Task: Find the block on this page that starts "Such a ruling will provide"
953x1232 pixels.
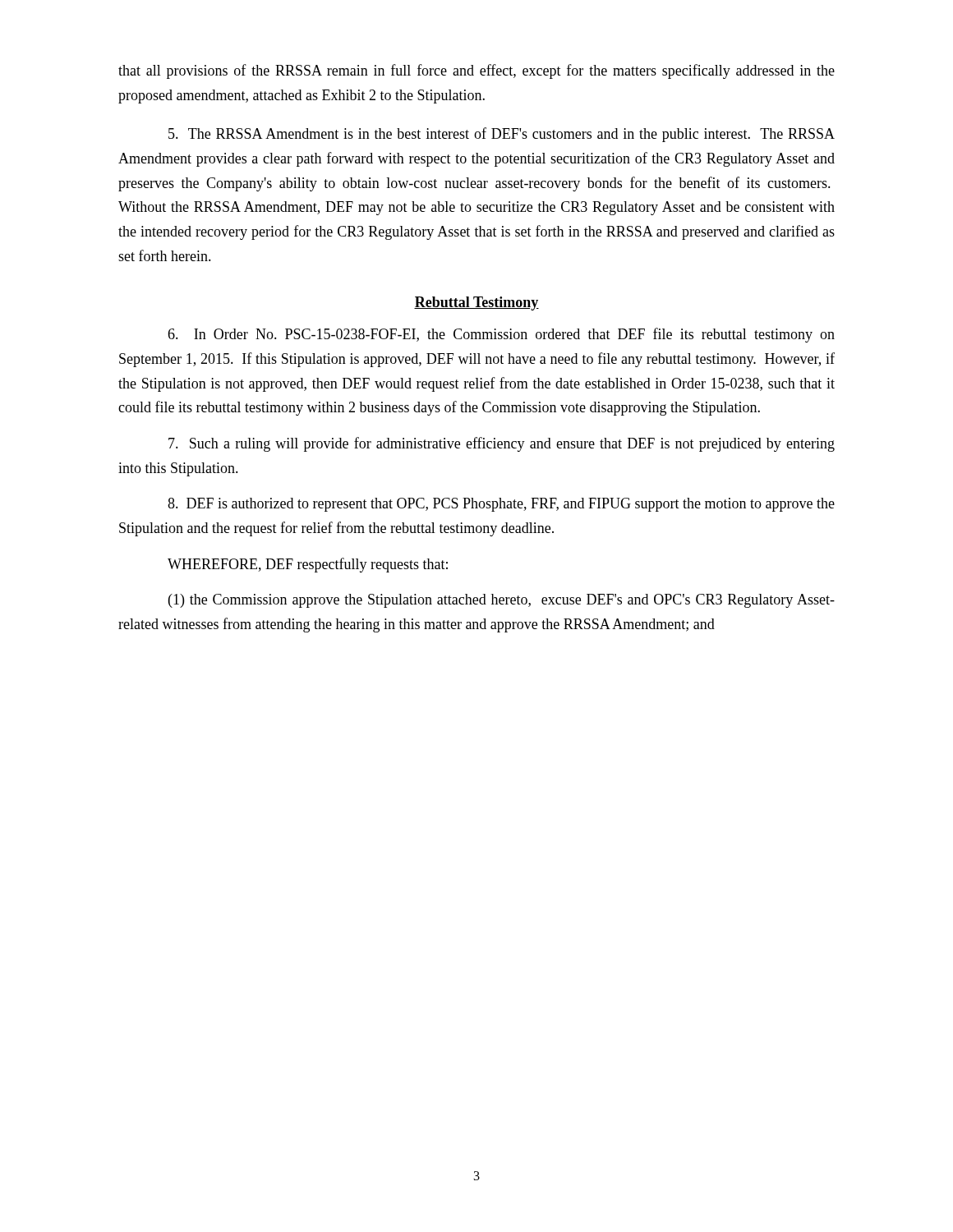Action: coord(476,456)
